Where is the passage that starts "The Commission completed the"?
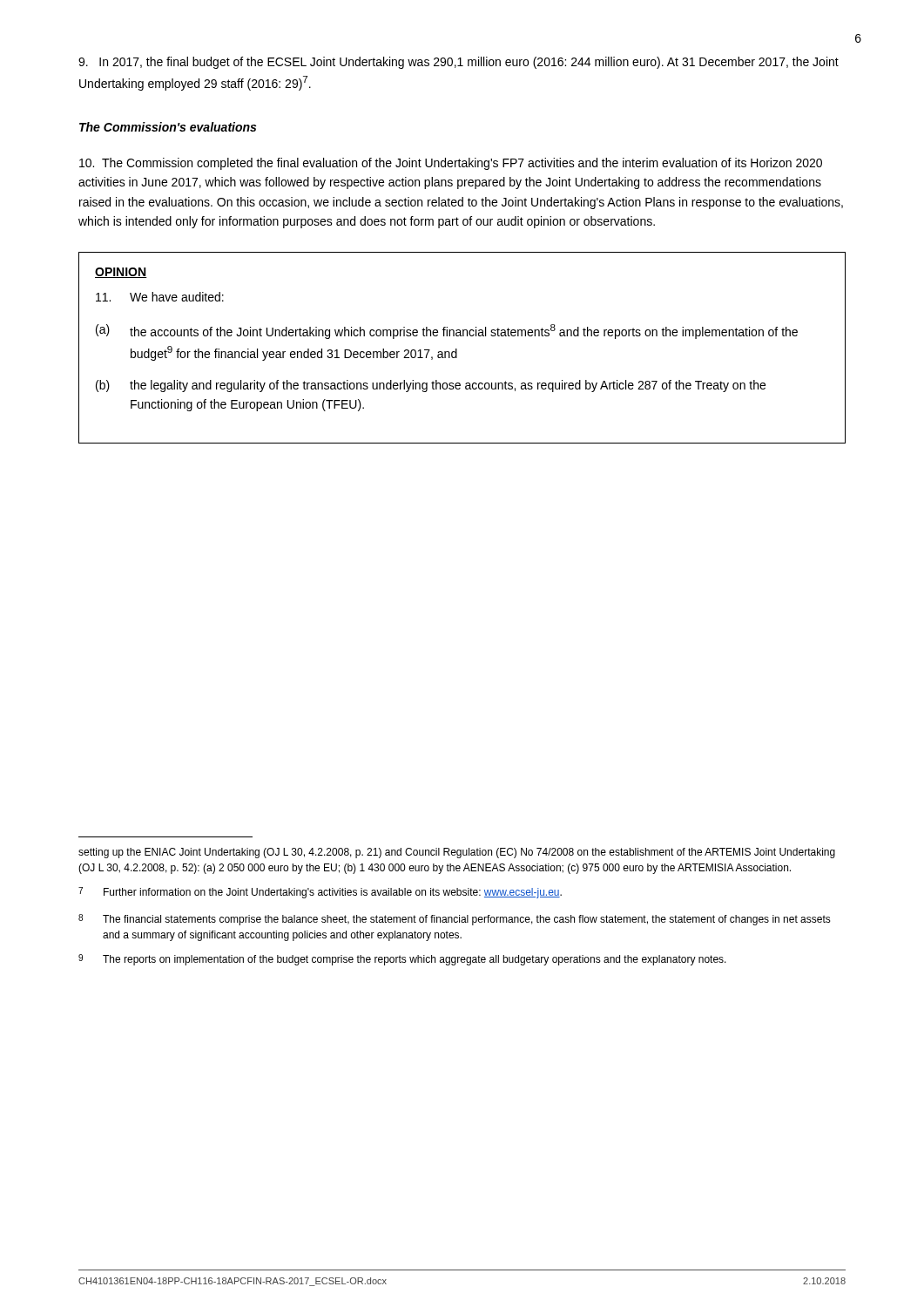This screenshot has height=1307, width=924. point(461,192)
